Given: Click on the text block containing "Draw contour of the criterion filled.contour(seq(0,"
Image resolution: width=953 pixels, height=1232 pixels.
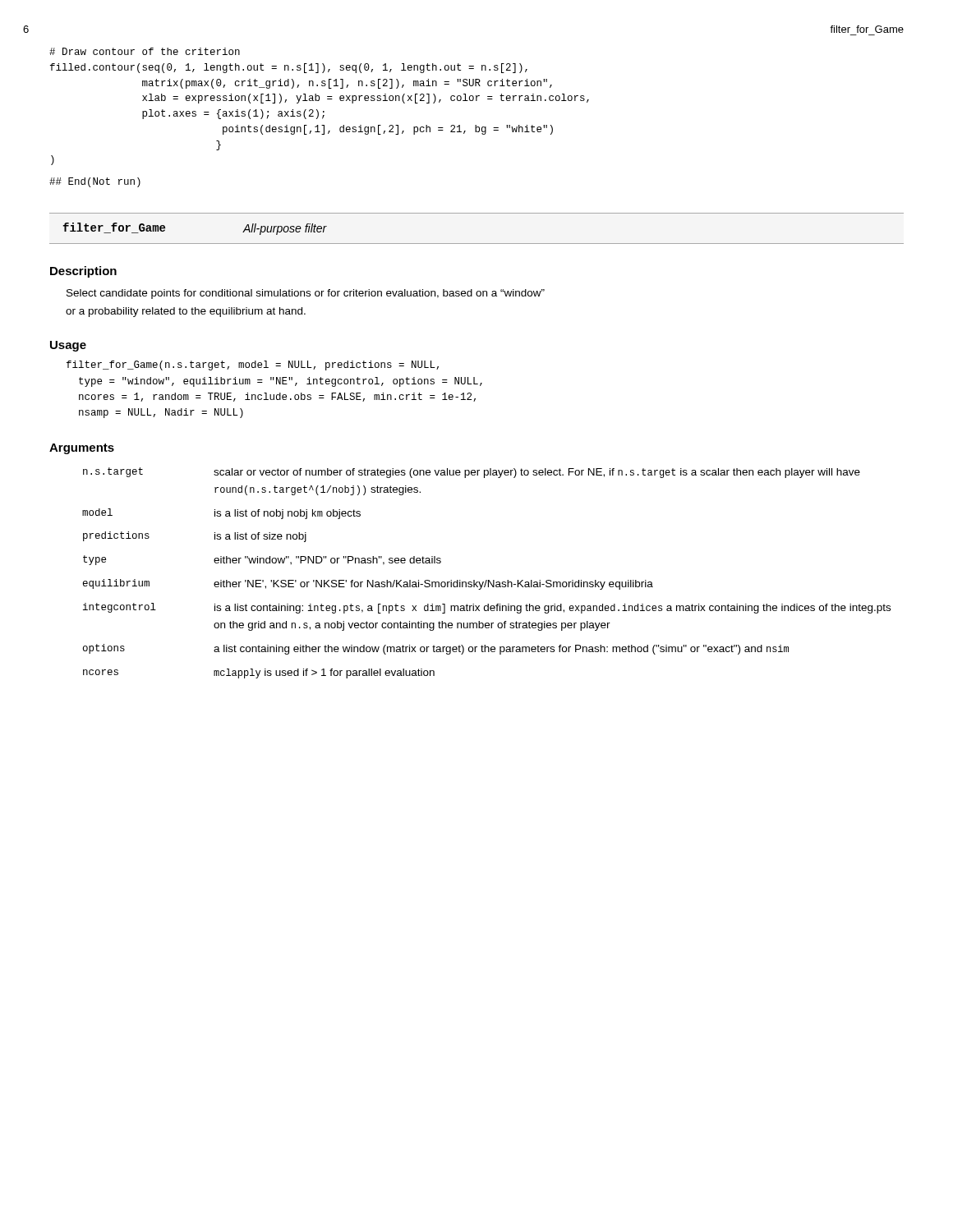Looking at the screenshot, I should pyautogui.click(x=476, y=107).
